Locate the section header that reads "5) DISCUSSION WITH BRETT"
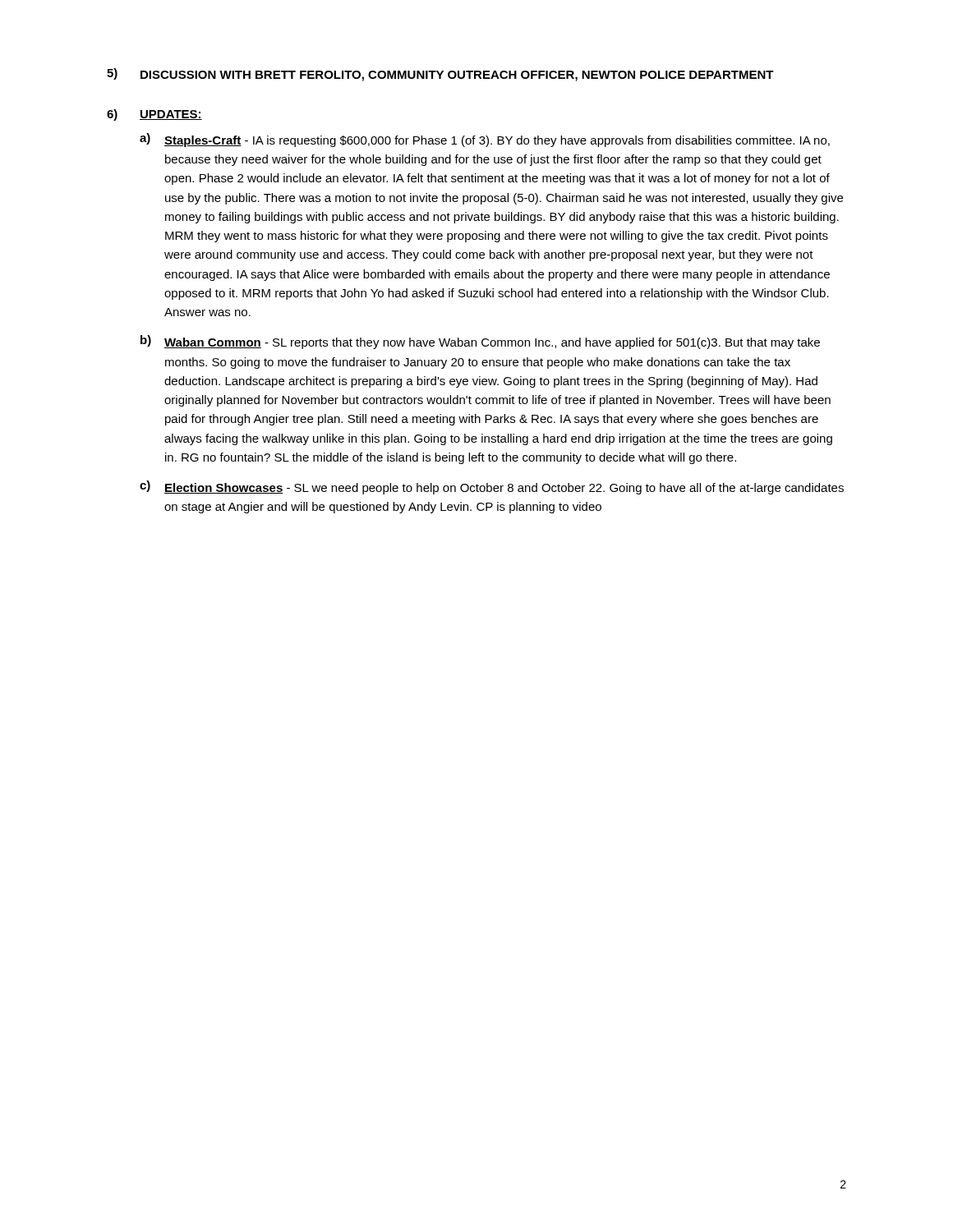The width and height of the screenshot is (953, 1232). coord(476,75)
